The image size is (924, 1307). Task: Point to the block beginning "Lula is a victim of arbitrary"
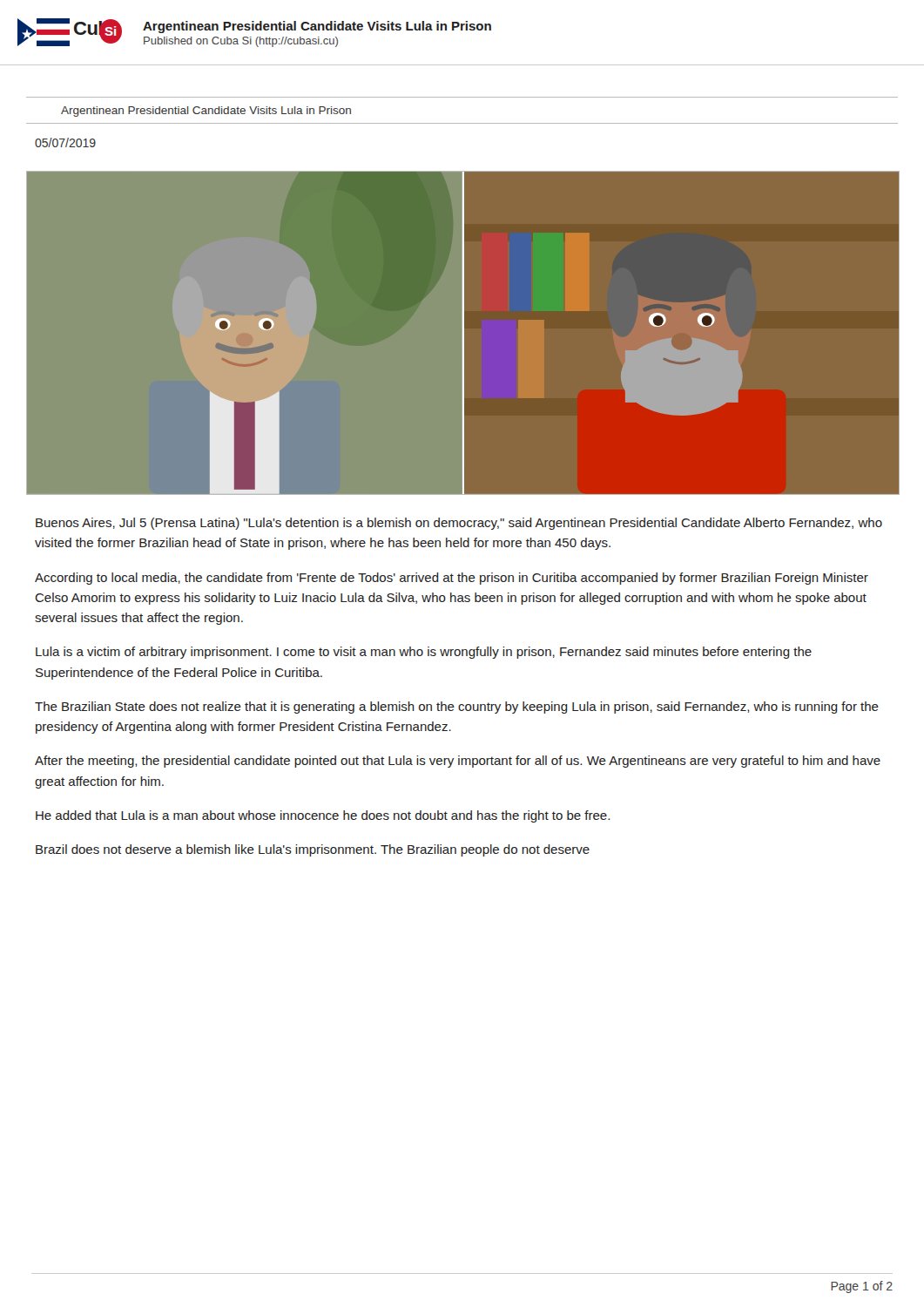pos(423,662)
